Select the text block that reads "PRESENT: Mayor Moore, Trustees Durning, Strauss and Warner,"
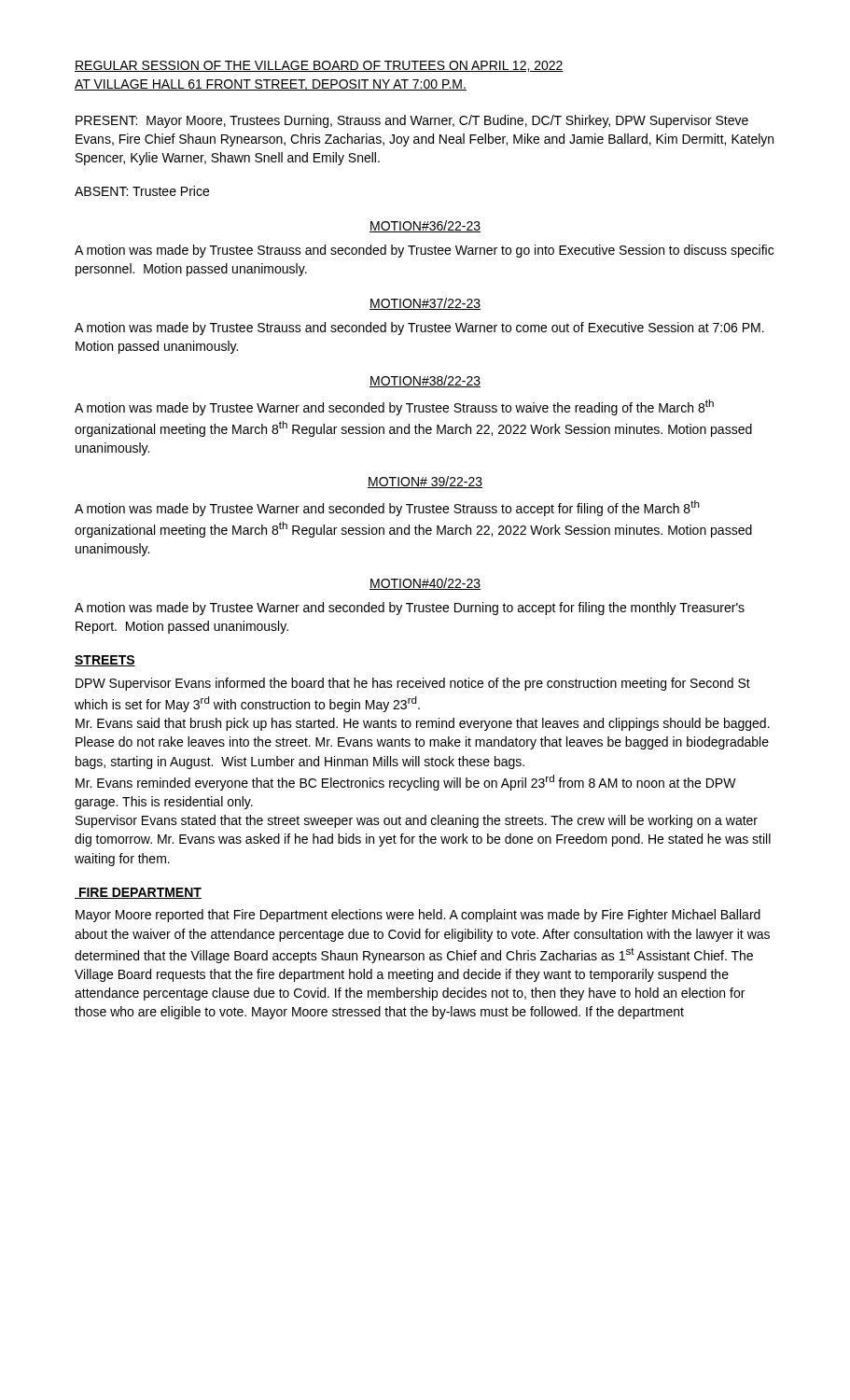 coord(425,139)
